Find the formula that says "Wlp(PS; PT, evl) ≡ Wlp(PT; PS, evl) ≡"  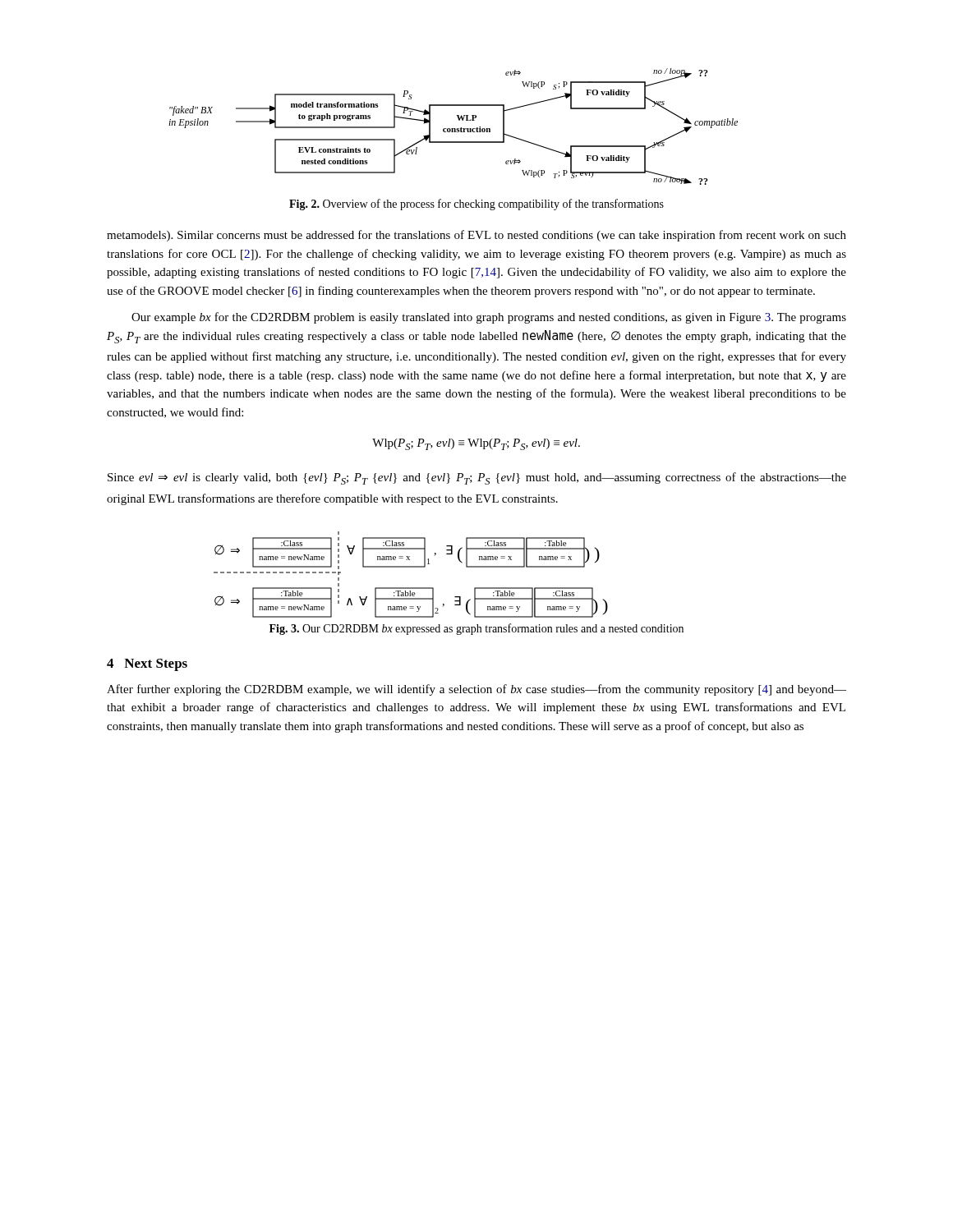tap(476, 445)
